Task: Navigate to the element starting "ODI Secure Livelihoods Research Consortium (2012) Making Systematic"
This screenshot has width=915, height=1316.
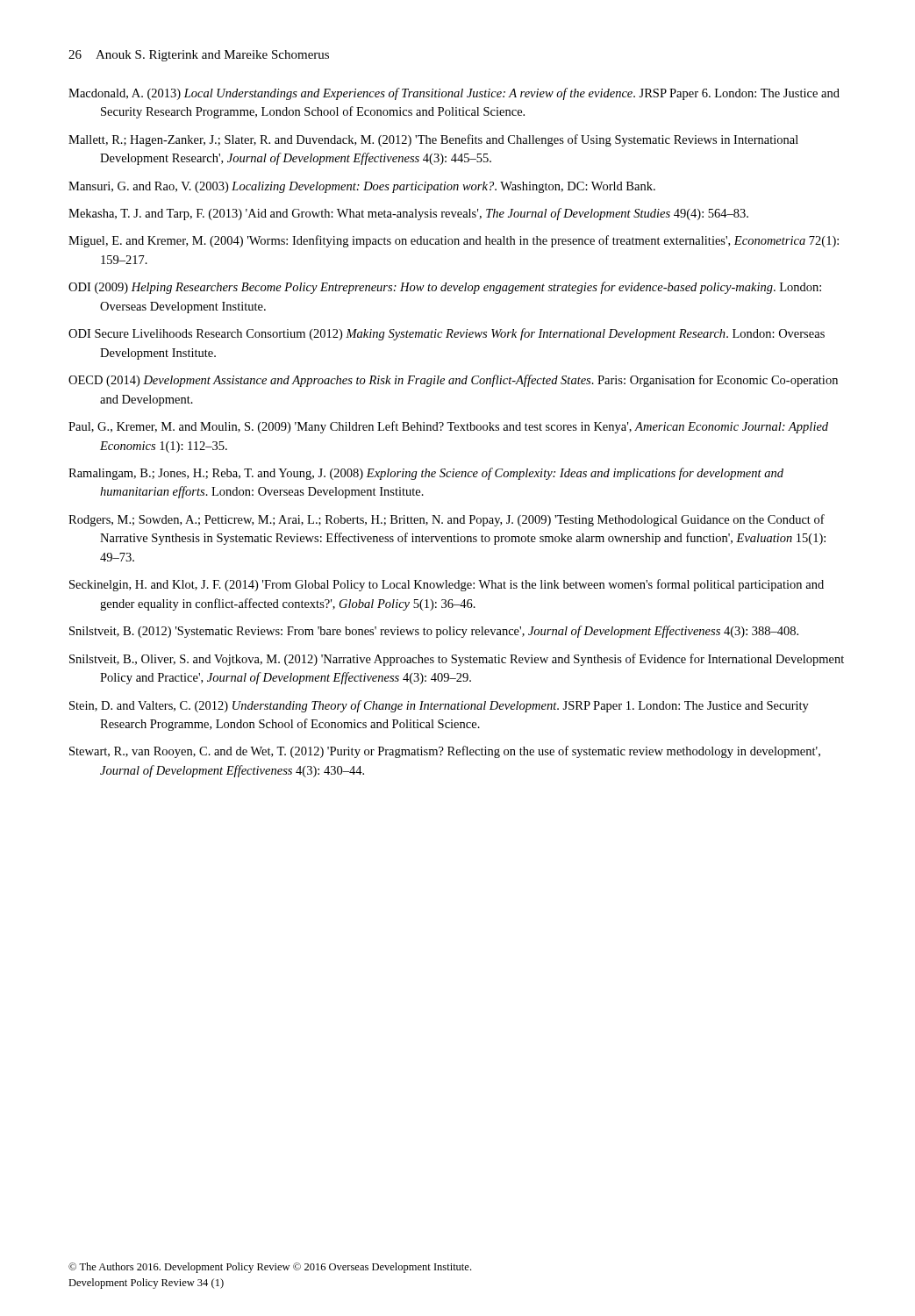Action: [x=447, y=343]
